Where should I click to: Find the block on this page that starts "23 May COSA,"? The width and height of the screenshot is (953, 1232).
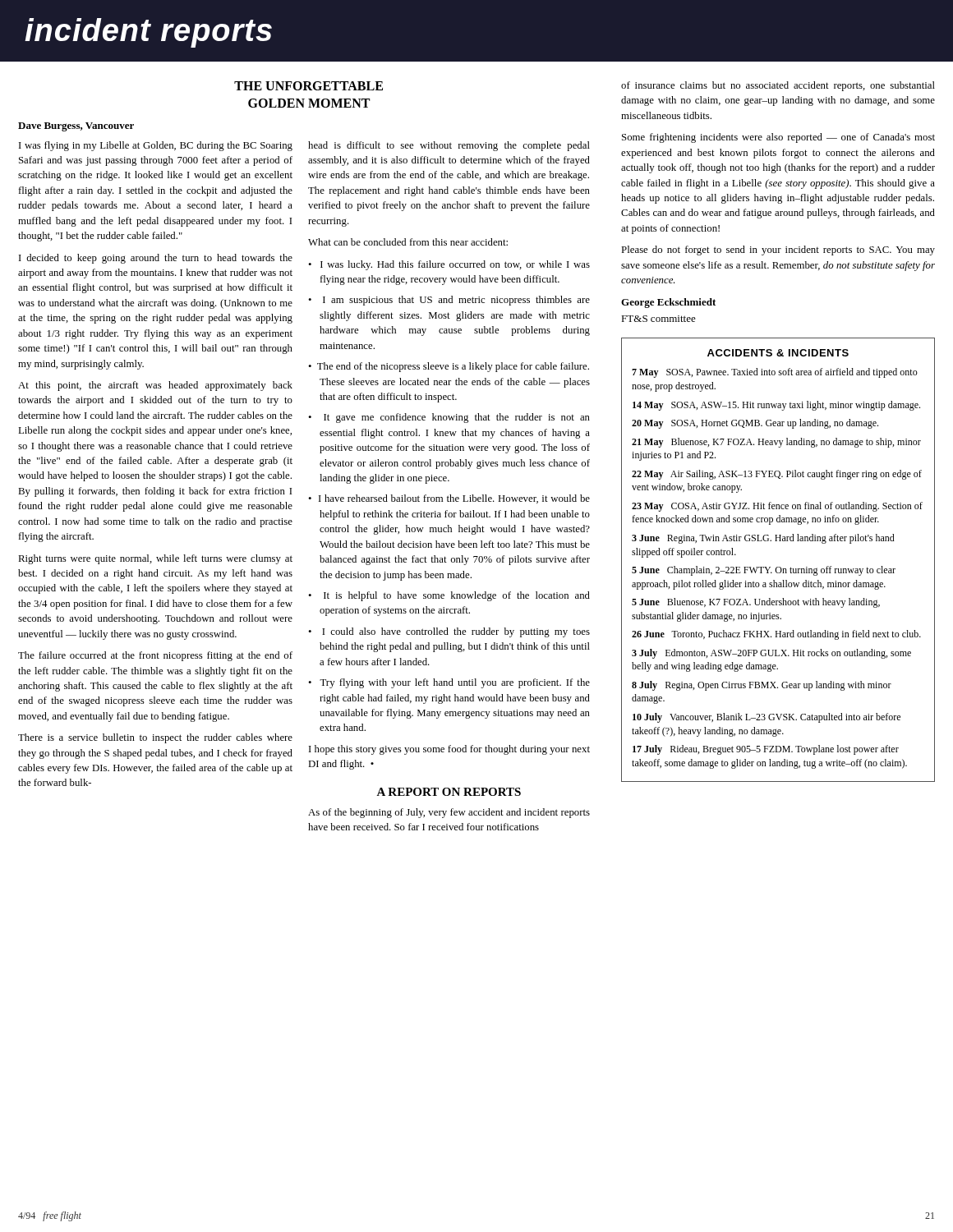click(x=777, y=513)
